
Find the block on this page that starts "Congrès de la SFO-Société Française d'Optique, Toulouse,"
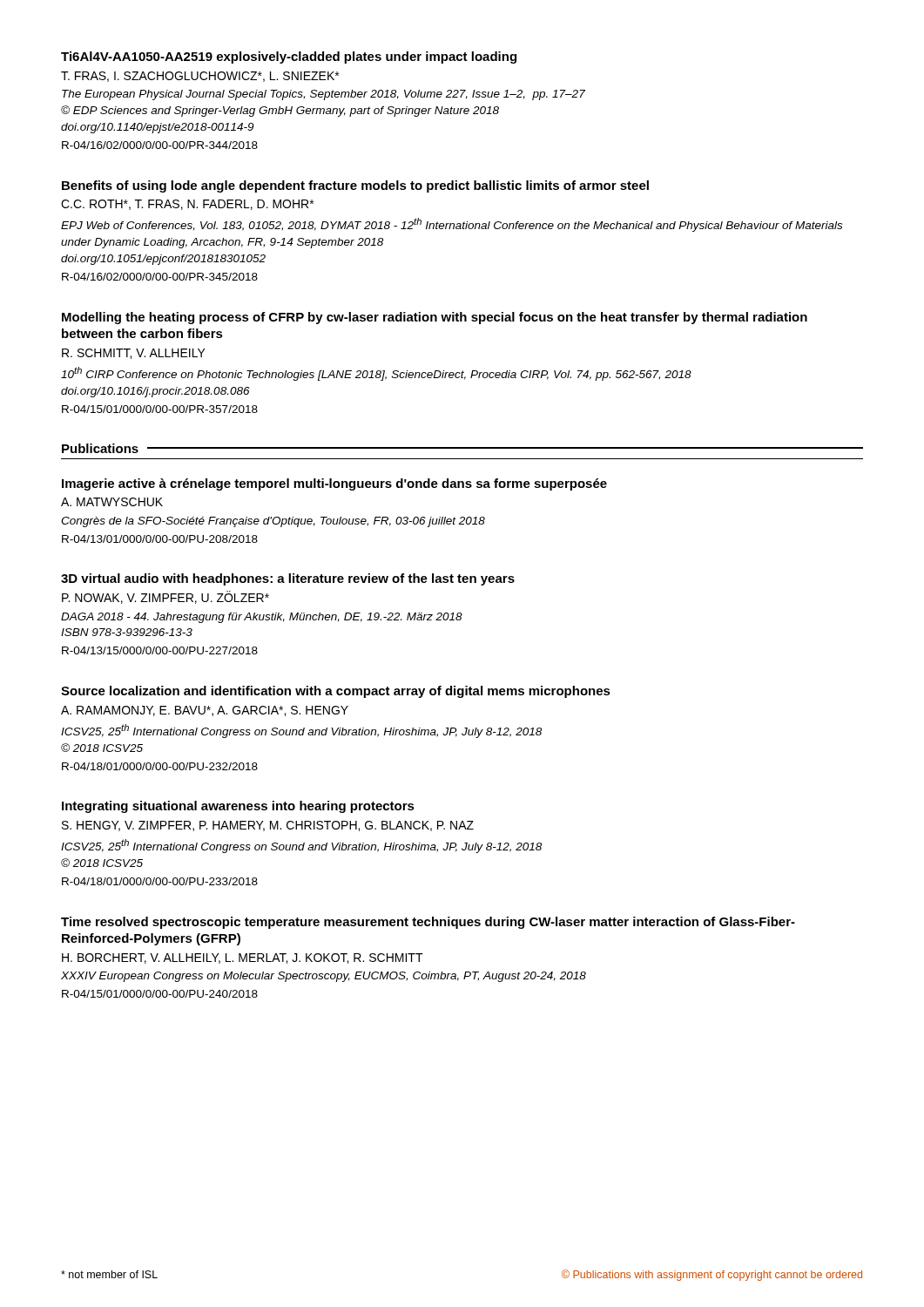[x=273, y=520]
